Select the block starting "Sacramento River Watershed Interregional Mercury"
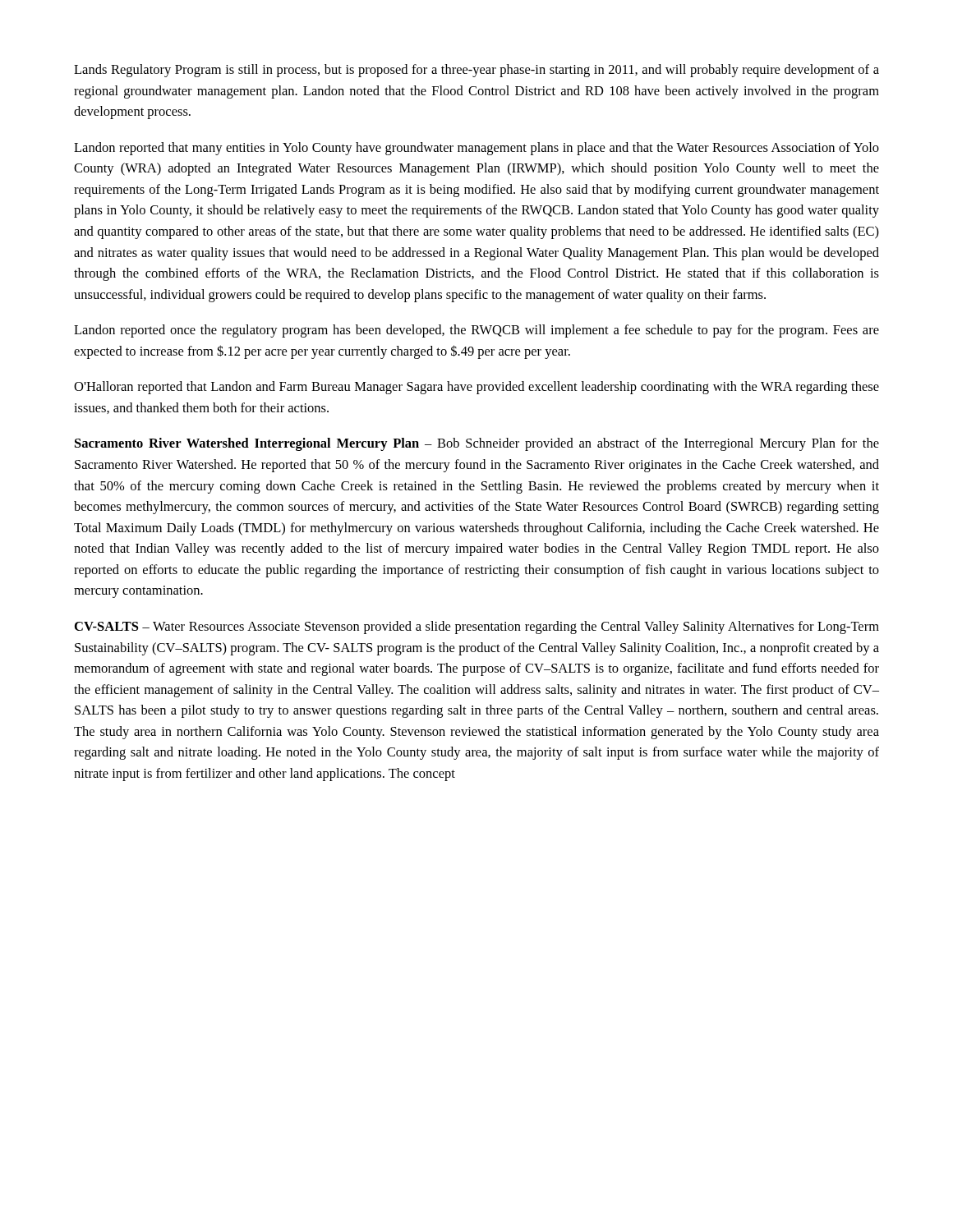Image resolution: width=953 pixels, height=1232 pixels. [476, 517]
